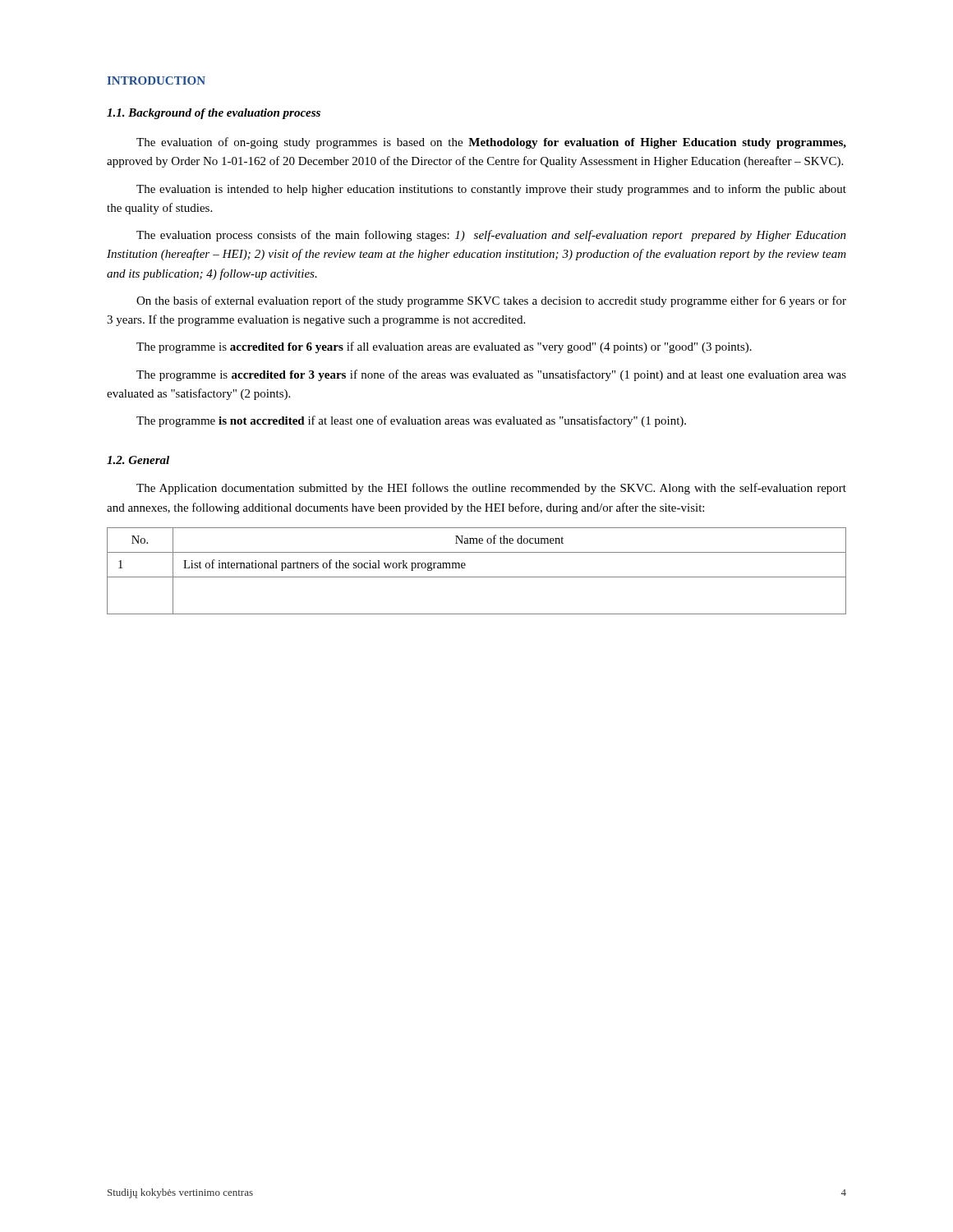Locate the text starting "The evaluation is intended"
This screenshot has height=1232, width=953.
coord(476,198)
